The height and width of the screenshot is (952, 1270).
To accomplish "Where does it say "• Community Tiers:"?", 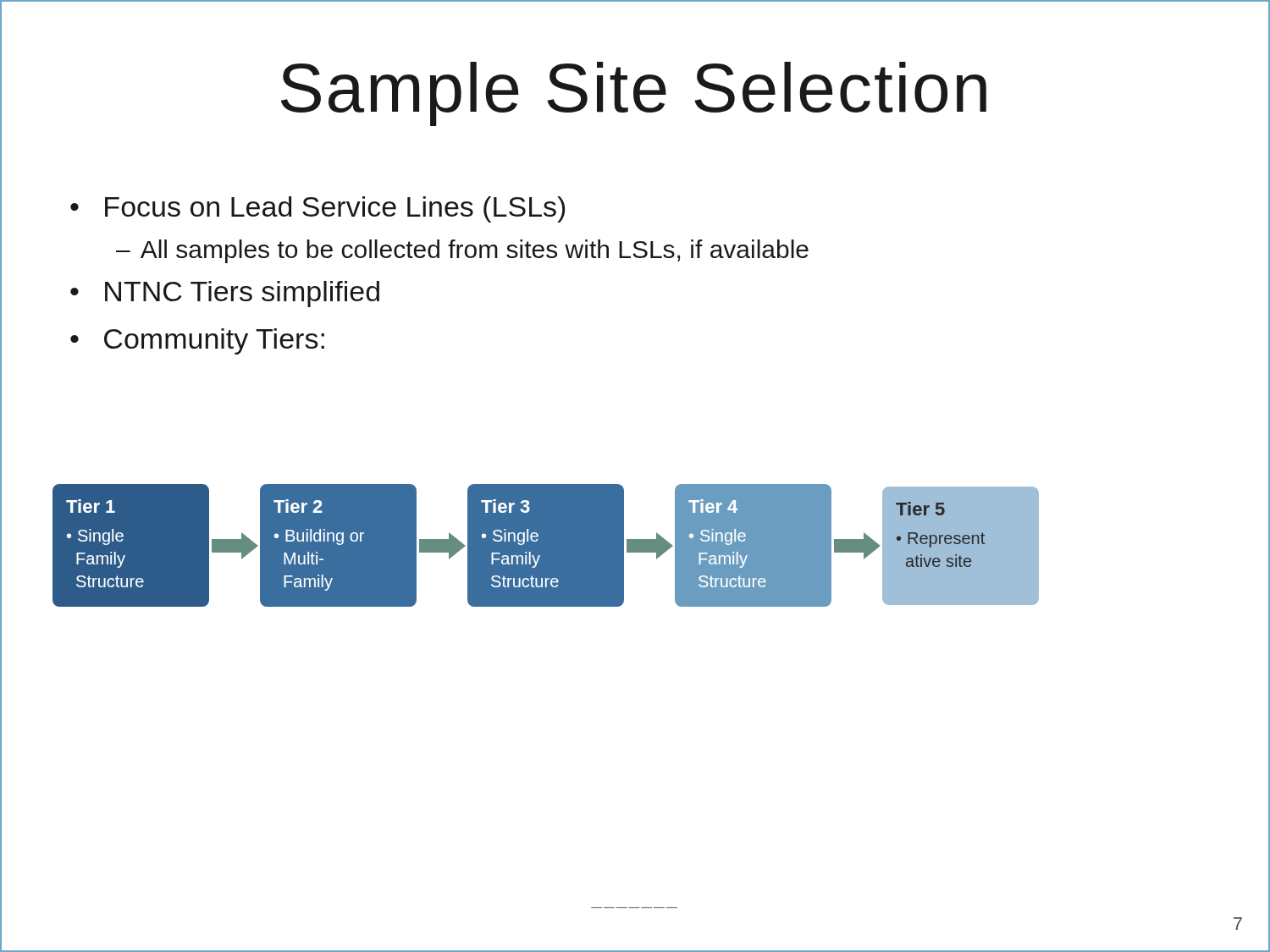I will (198, 339).
